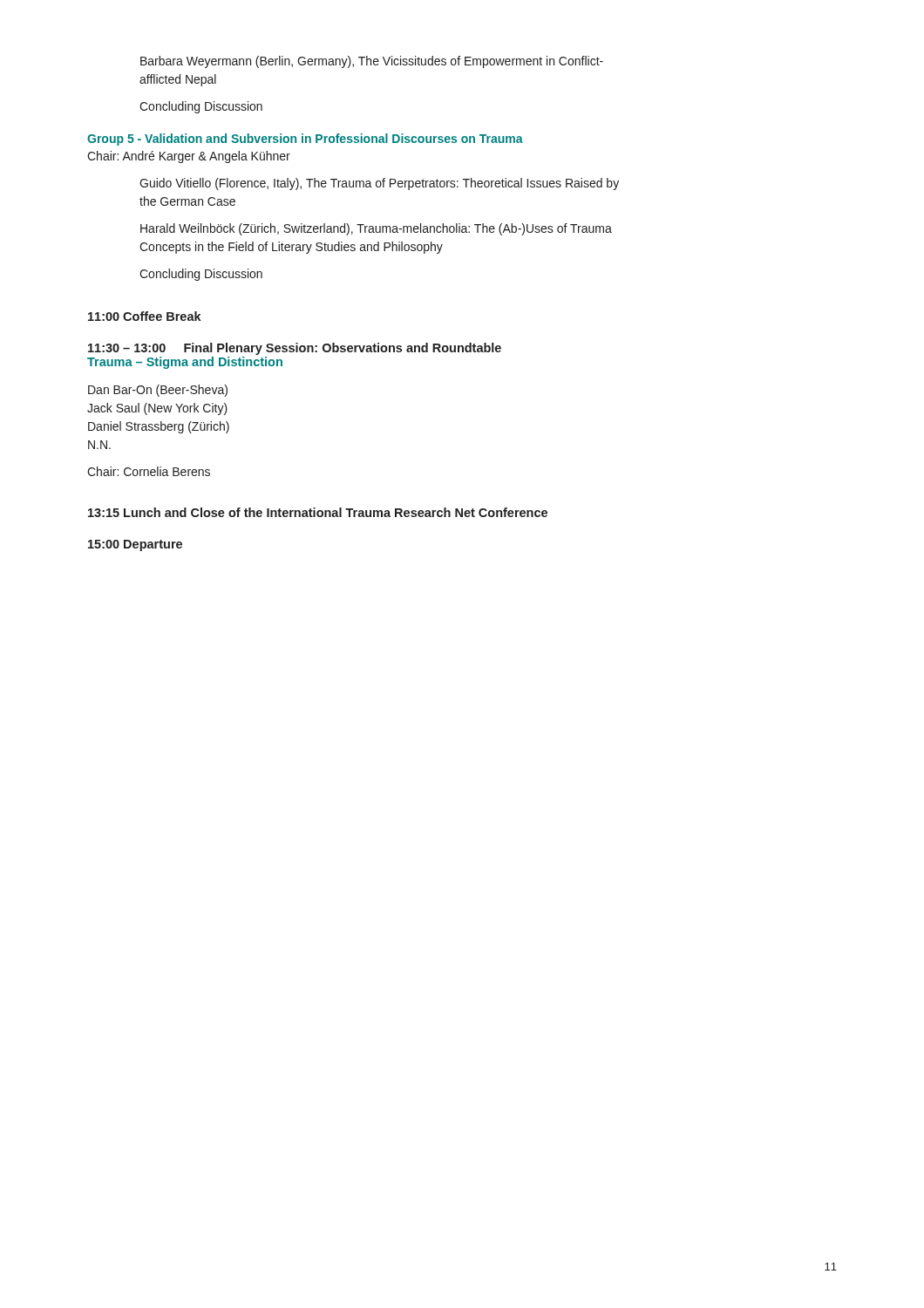
Task: Find the section header that reads "13:15 Lunch and Close of"
Action: [x=318, y=513]
